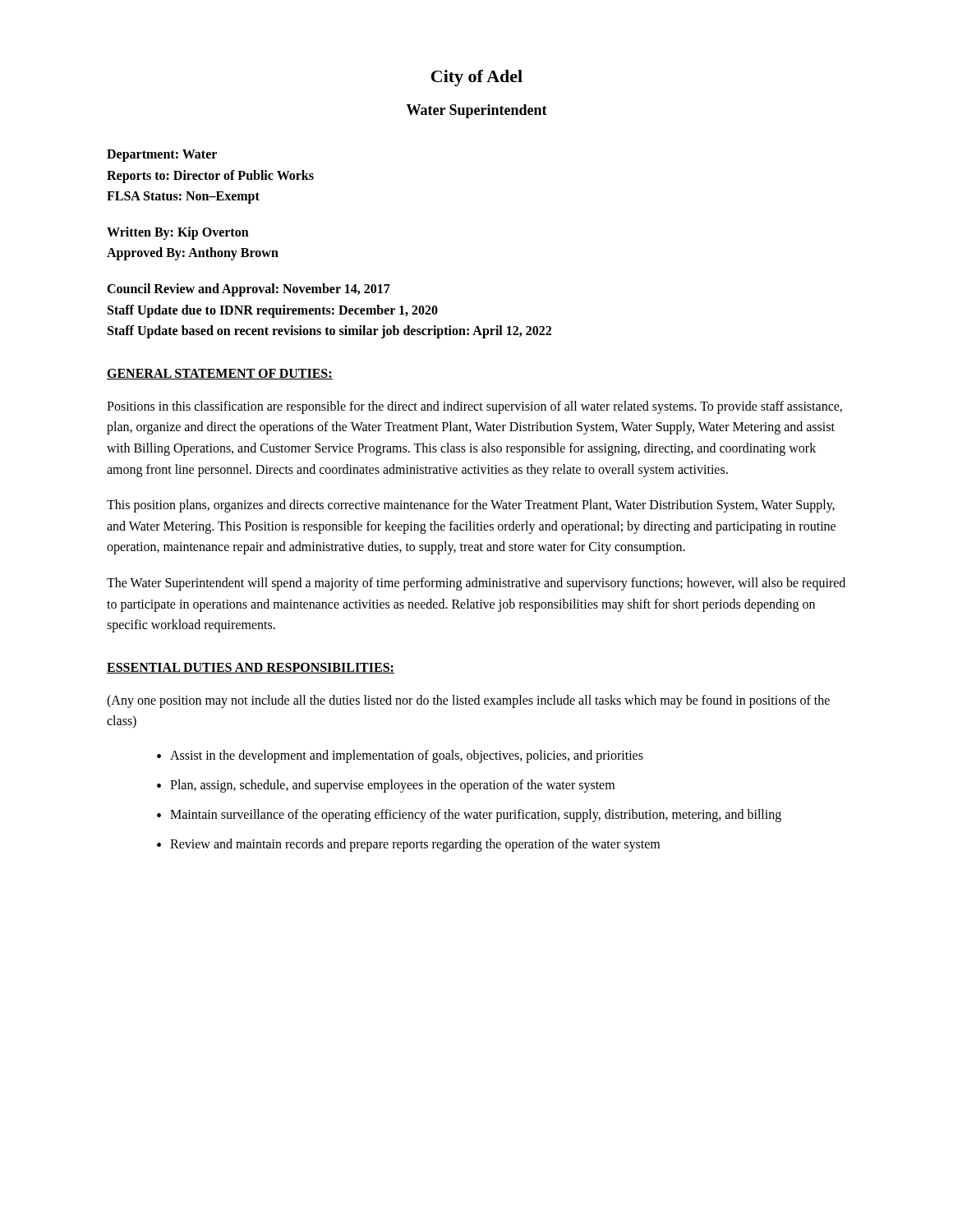Locate the block of text that opens with "• Plan, assign, schedule, and supervise employees in"

[x=386, y=786]
